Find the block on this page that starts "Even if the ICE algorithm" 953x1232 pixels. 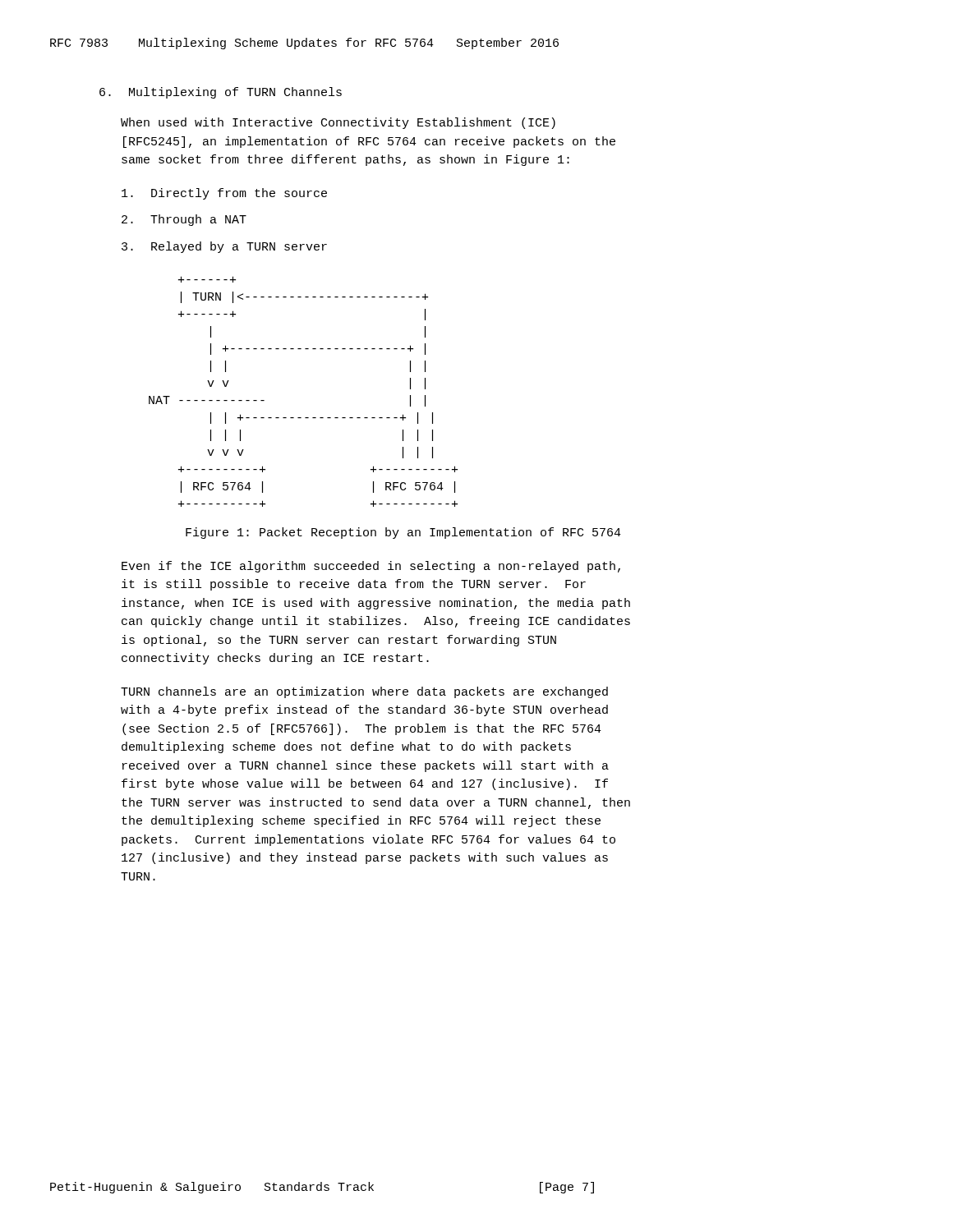[x=365, y=613]
